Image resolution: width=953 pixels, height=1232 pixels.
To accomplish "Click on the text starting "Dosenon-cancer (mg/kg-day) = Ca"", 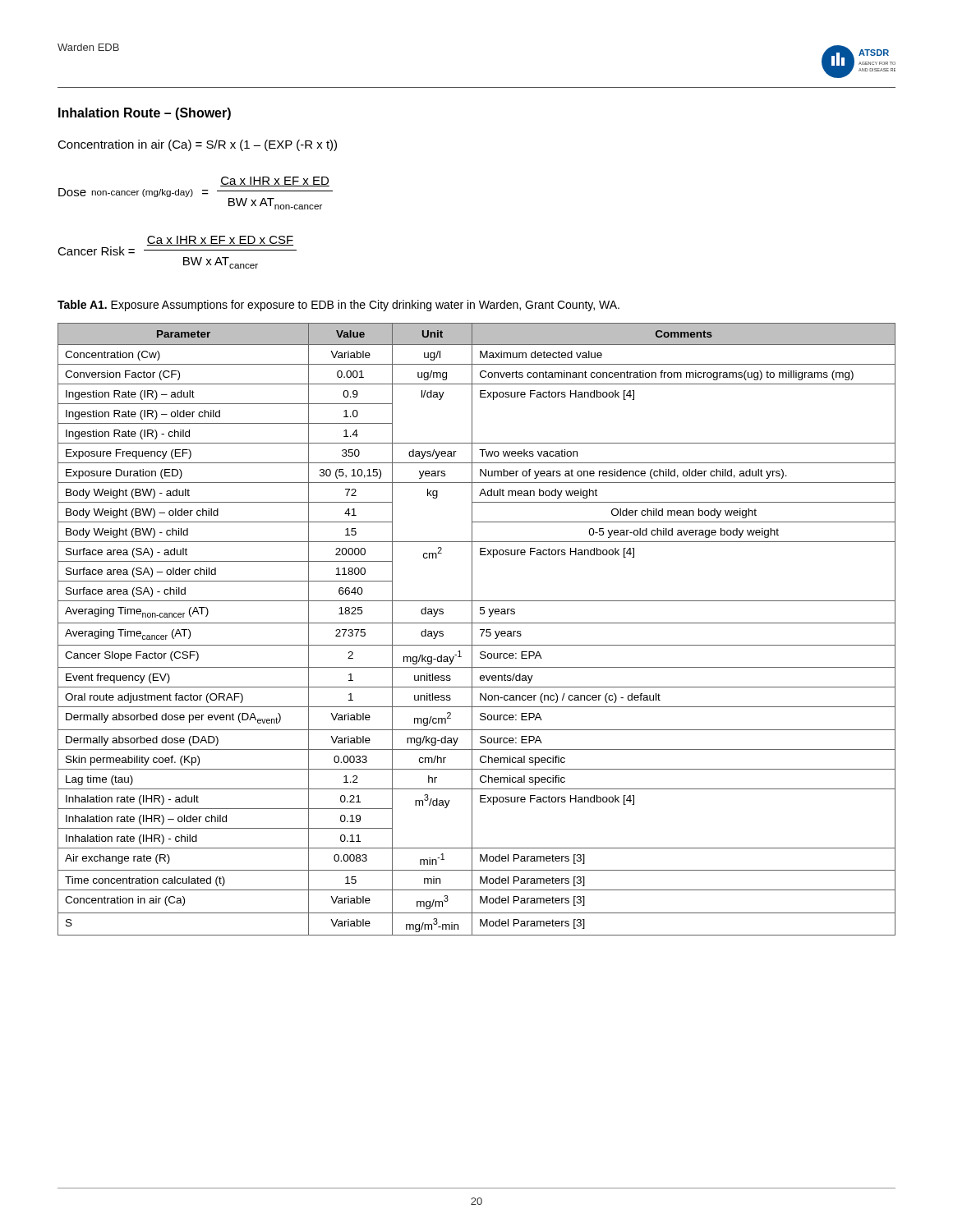I will click(x=275, y=182).
